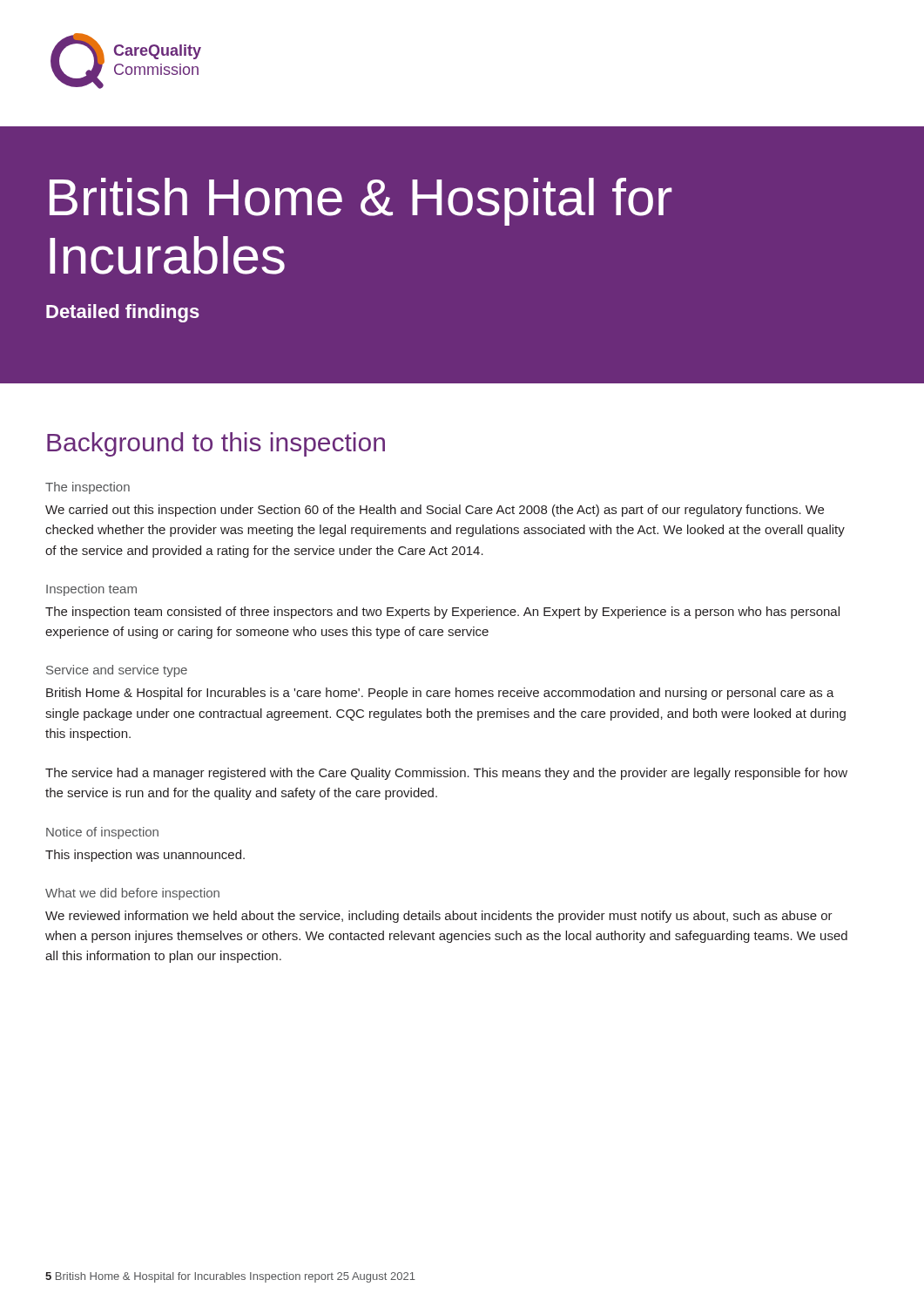Select the text starting "Inspection team"
Viewport: 924px width, 1307px height.
[91, 590]
